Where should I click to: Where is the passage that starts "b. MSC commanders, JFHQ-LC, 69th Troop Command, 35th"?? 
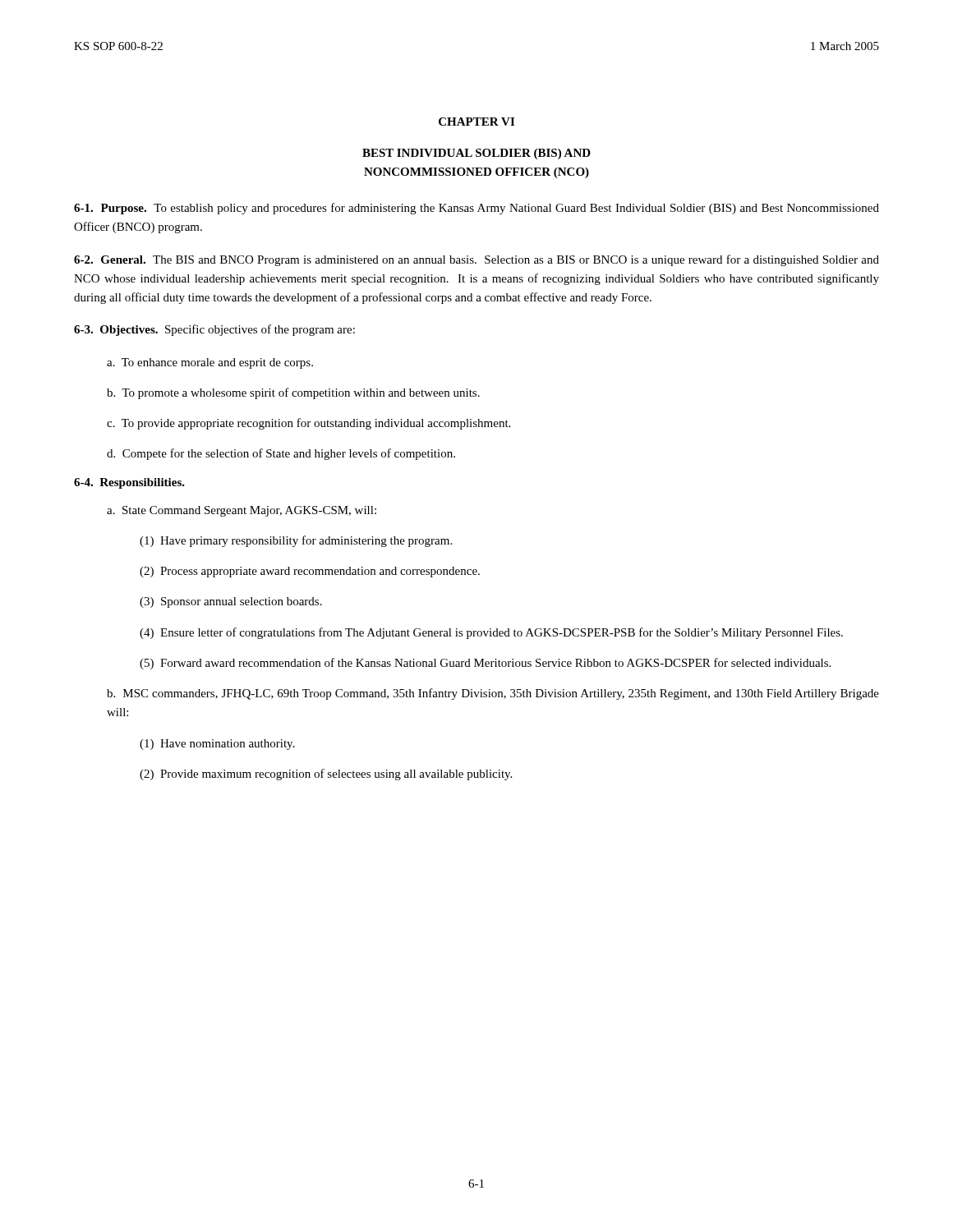[493, 703]
